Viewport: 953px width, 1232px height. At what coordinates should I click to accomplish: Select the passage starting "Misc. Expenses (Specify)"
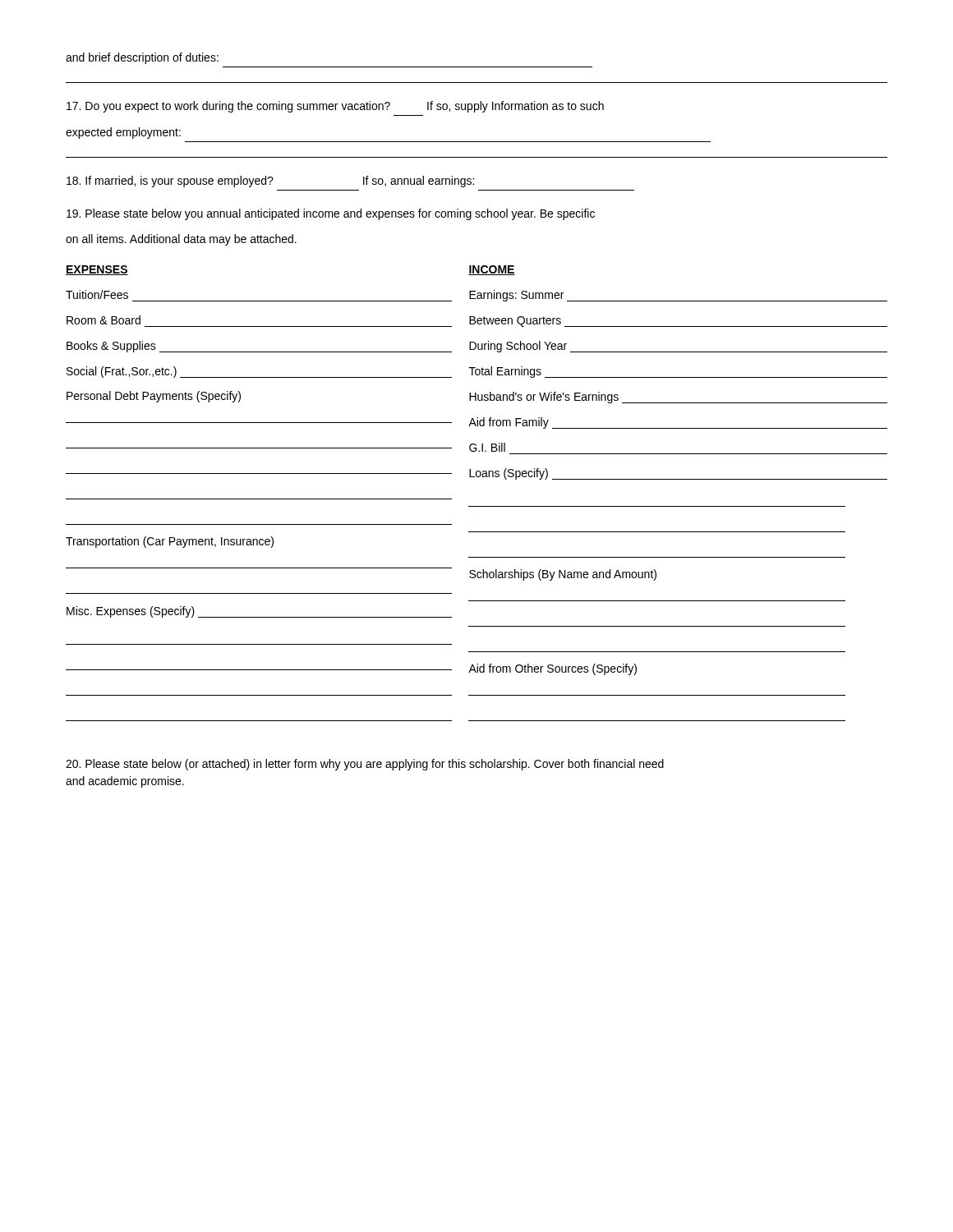click(x=259, y=611)
